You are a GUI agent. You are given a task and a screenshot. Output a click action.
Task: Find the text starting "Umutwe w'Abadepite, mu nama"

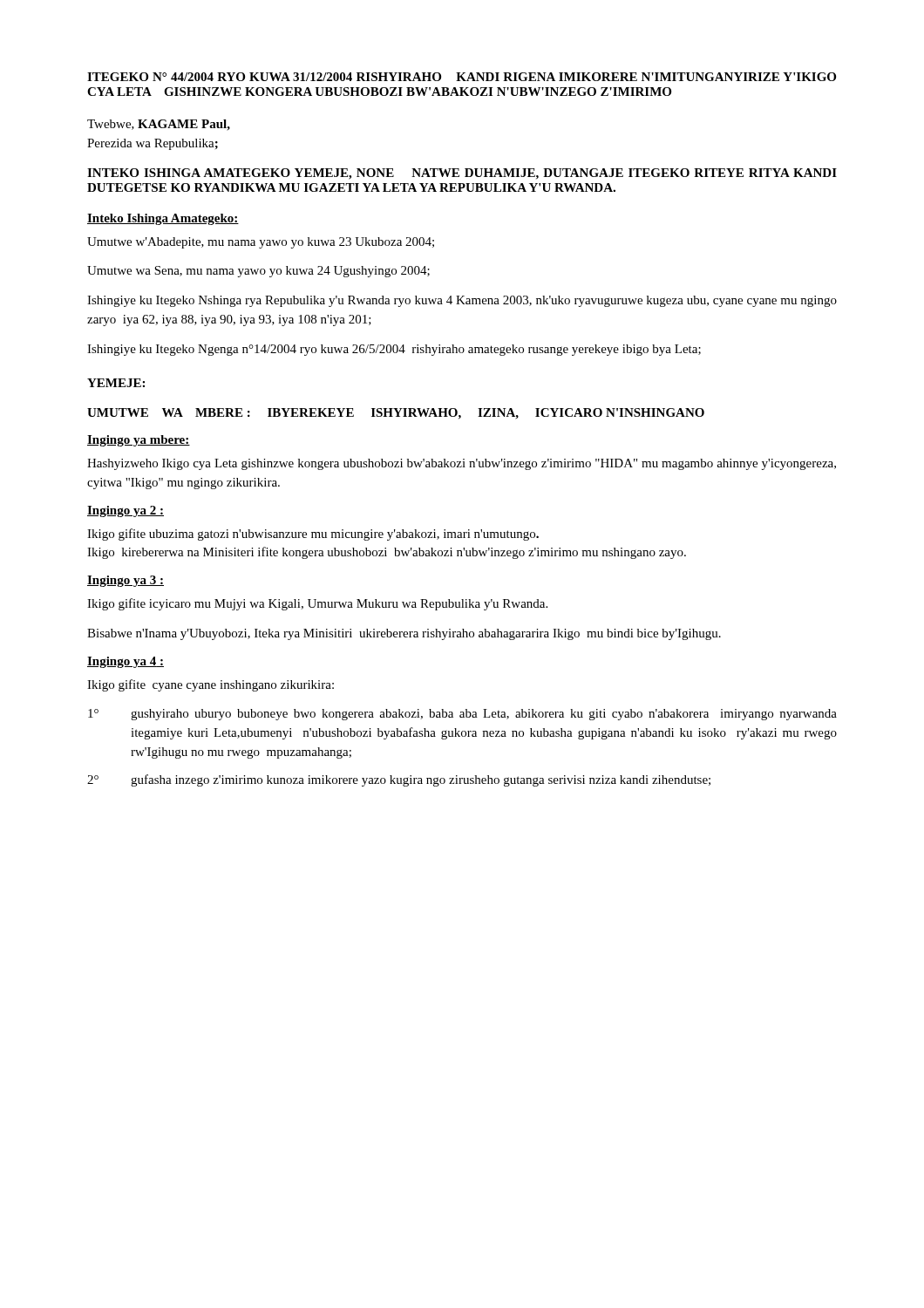[x=261, y=243]
